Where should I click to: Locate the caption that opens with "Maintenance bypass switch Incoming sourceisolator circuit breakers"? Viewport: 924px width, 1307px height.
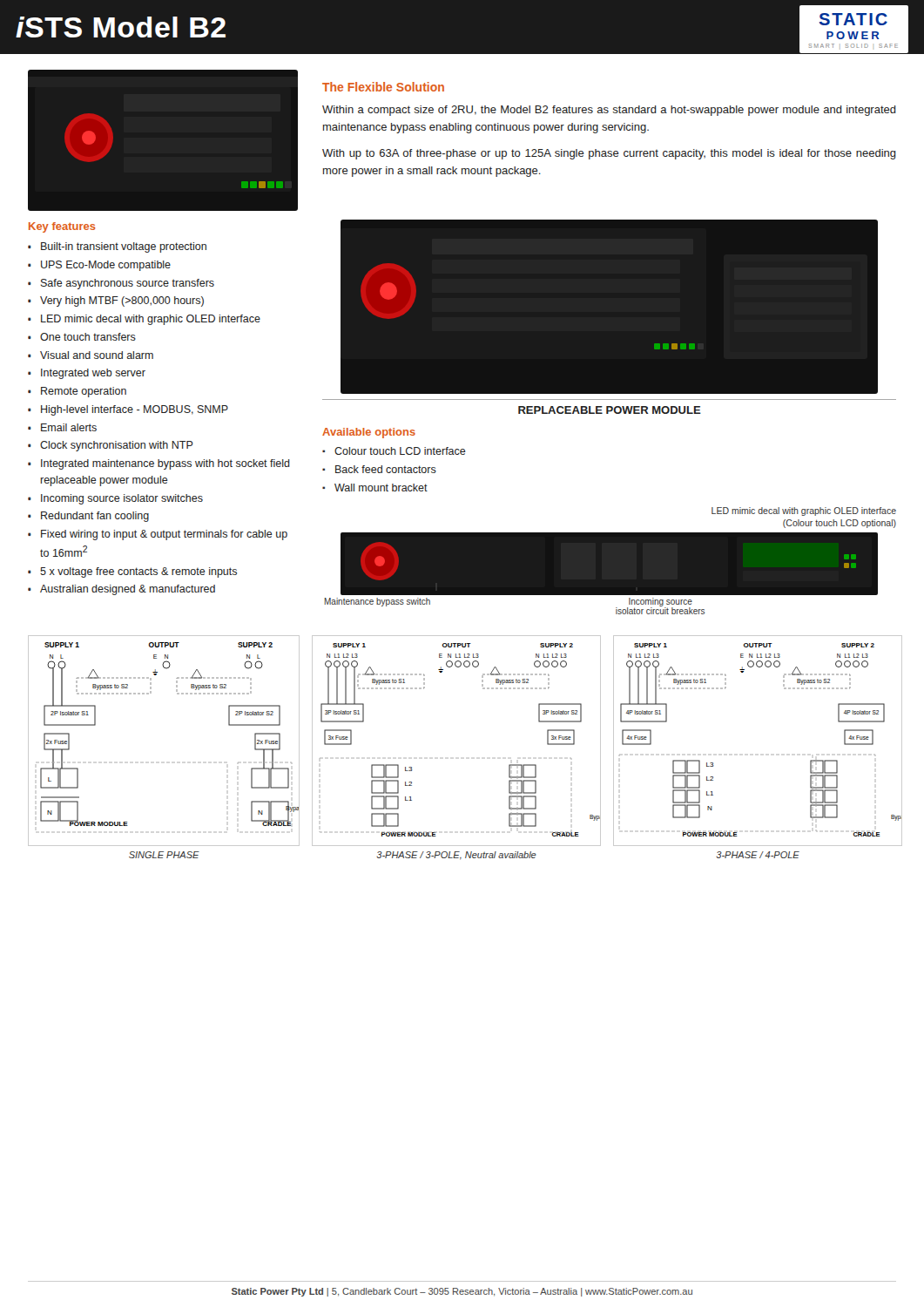click(x=609, y=606)
